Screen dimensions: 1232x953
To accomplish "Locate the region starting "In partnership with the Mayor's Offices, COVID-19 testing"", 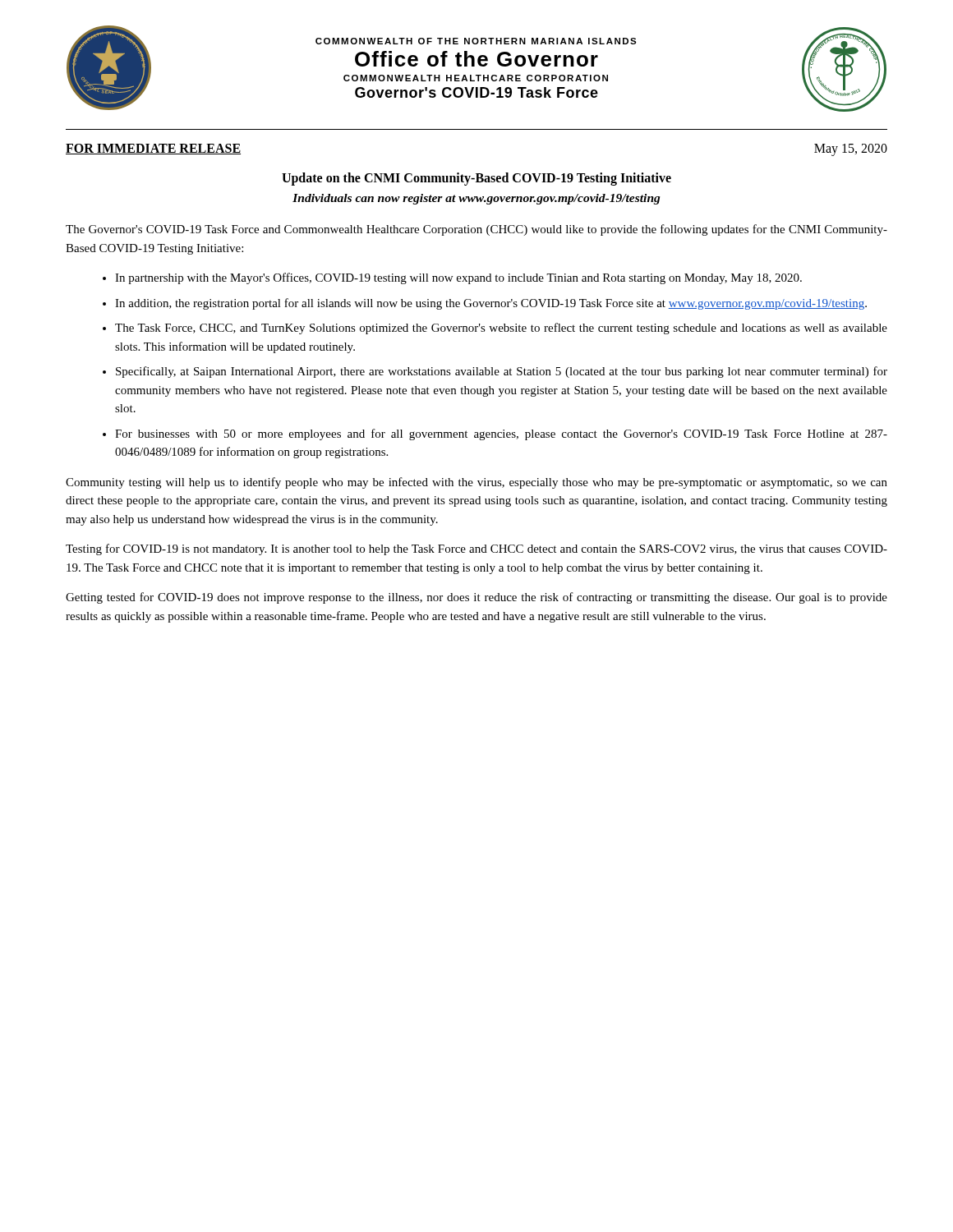I will (x=459, y=278).
